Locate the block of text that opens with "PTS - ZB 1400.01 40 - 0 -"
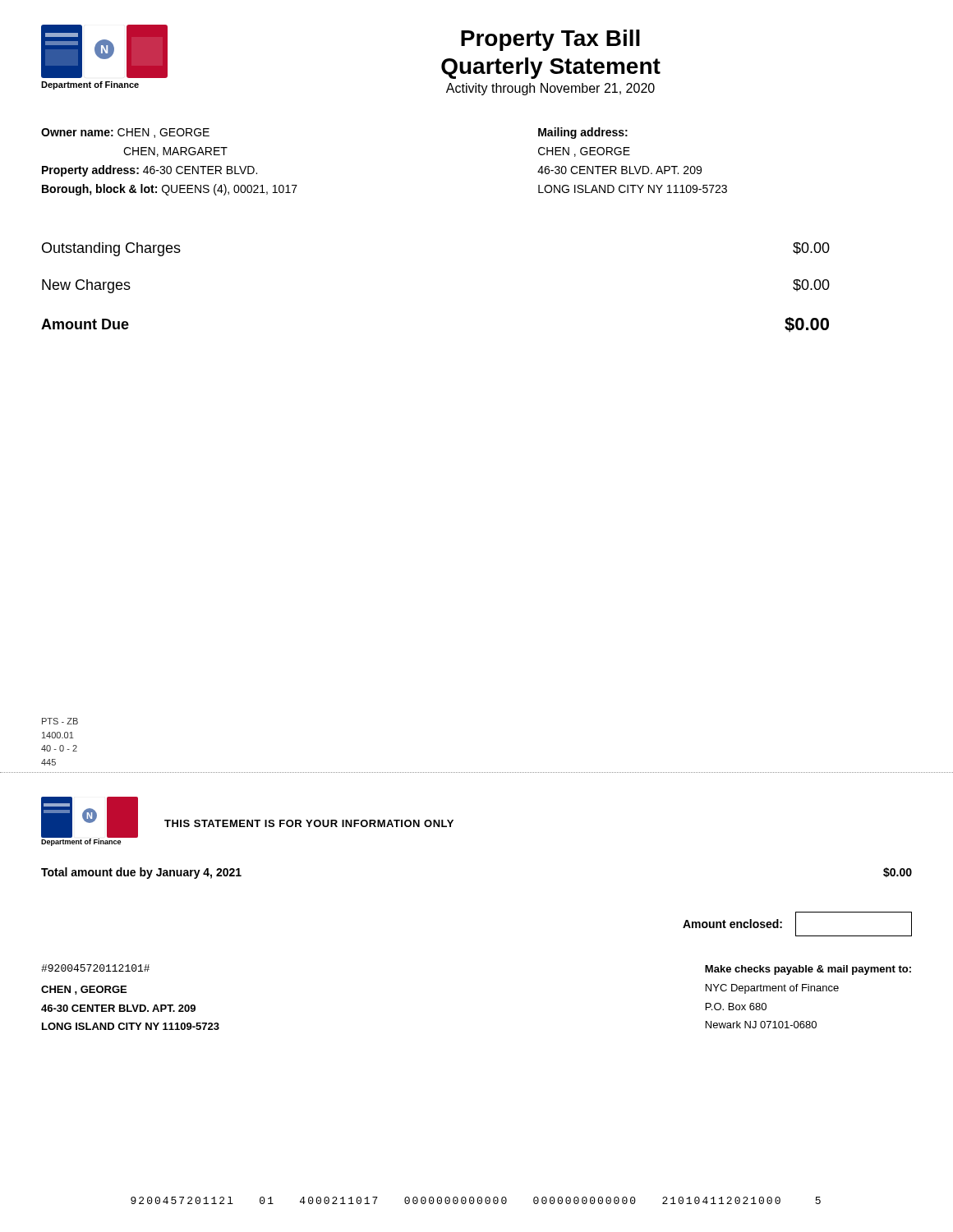This screenshot has height=1232, width=953. (60, 741)
